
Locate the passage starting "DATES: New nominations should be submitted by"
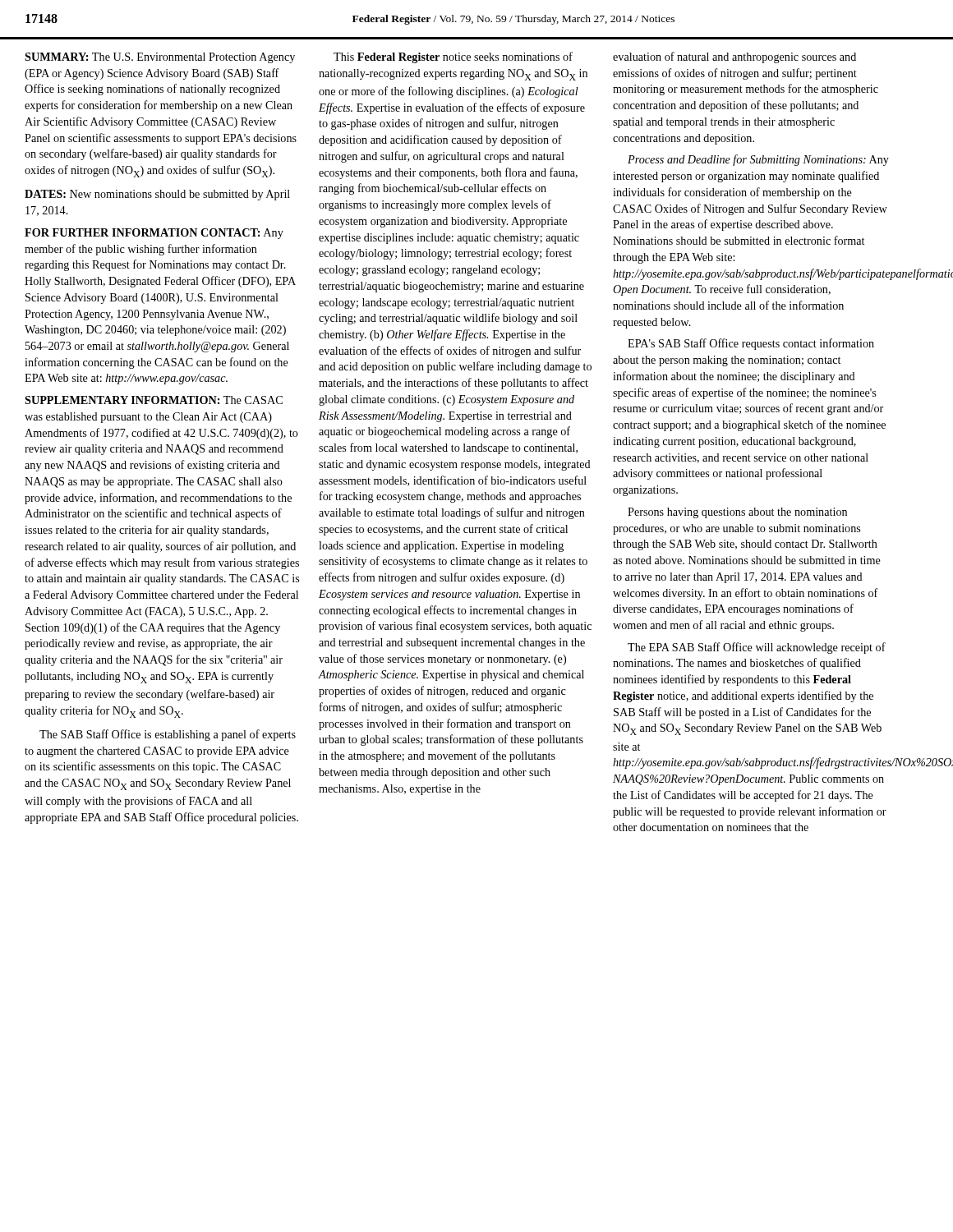[x=163, y=203]
